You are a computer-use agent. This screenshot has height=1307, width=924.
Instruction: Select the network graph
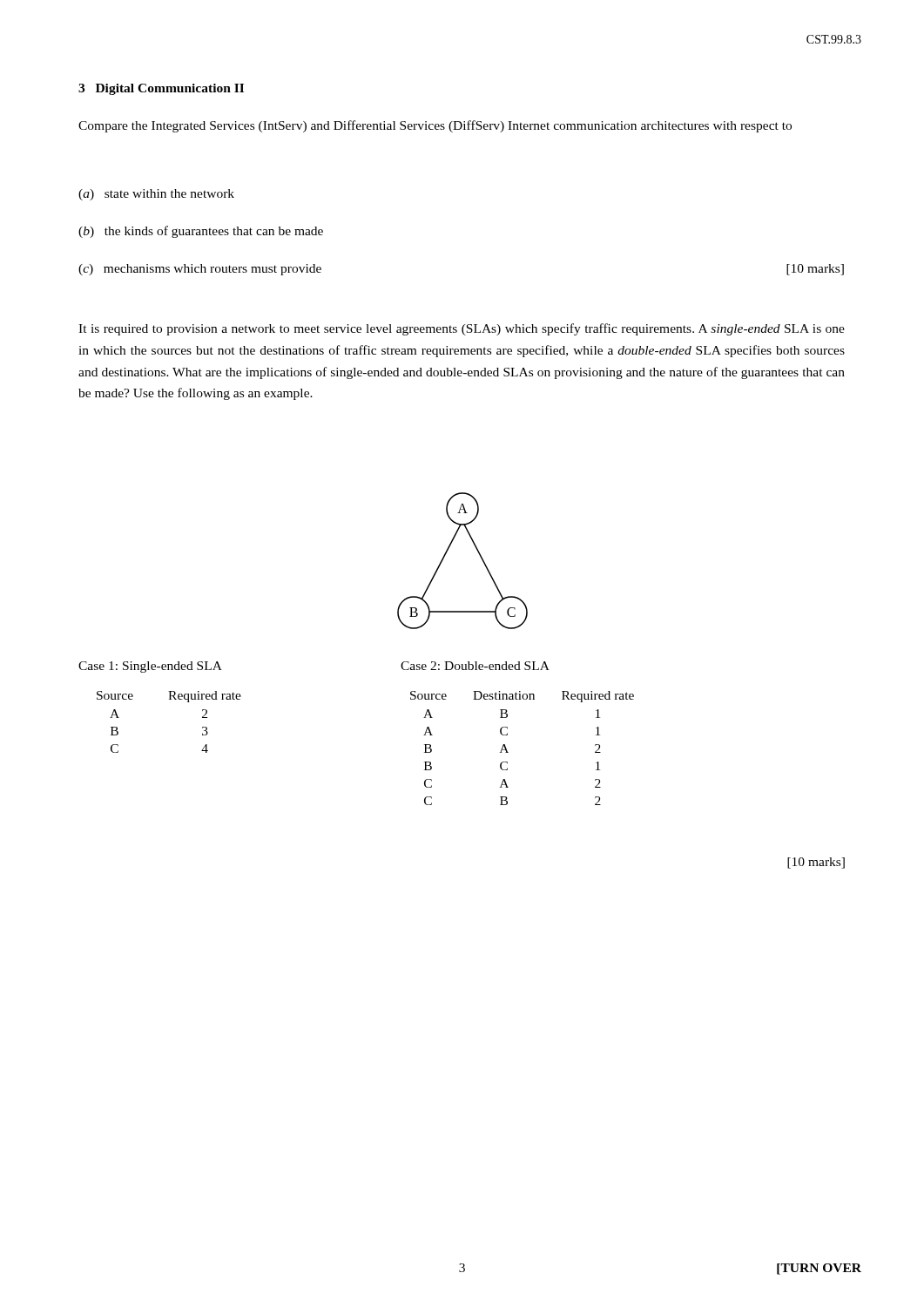tap(462, 564)
